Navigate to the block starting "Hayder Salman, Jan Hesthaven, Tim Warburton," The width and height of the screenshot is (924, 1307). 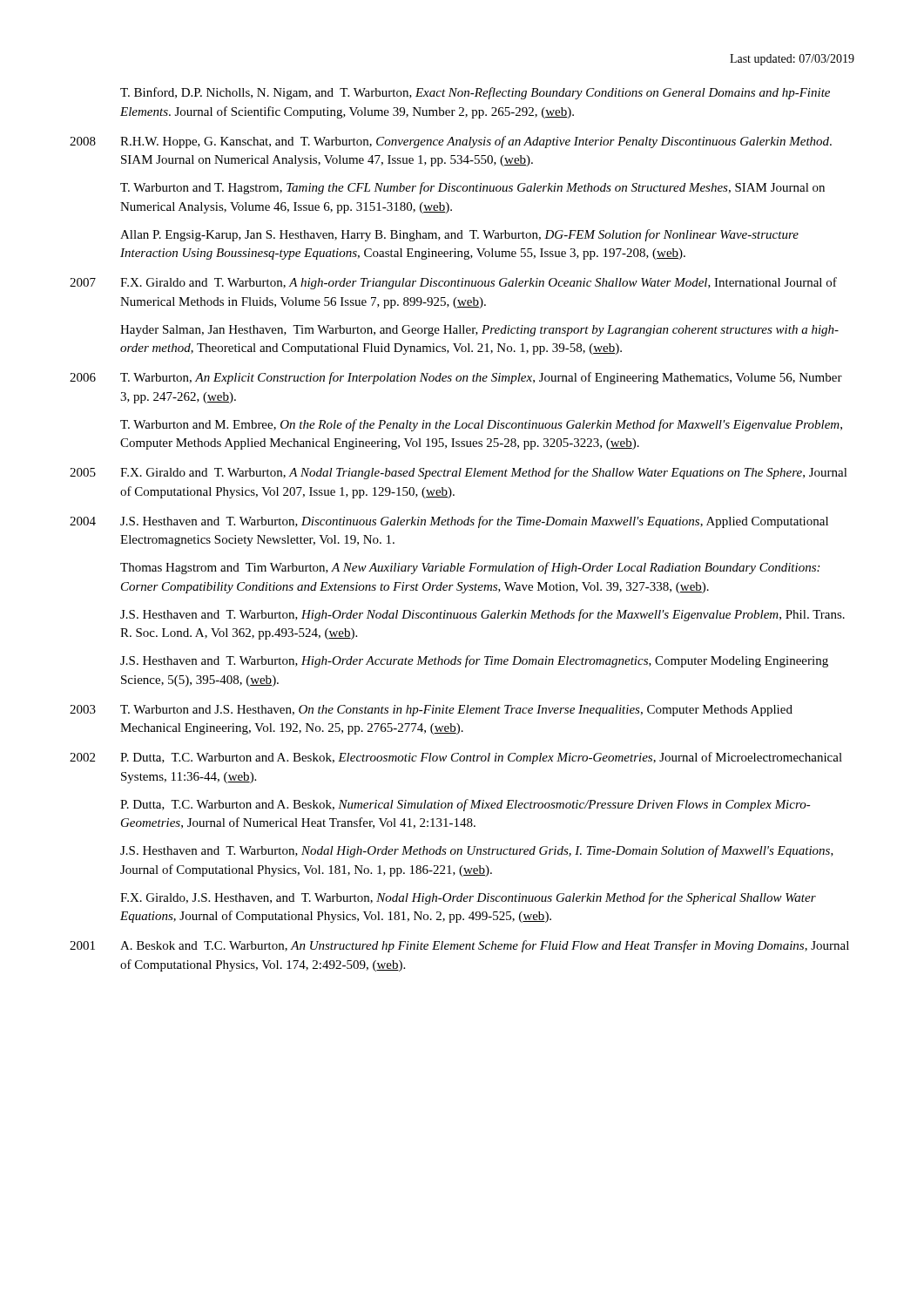point(479,338)
